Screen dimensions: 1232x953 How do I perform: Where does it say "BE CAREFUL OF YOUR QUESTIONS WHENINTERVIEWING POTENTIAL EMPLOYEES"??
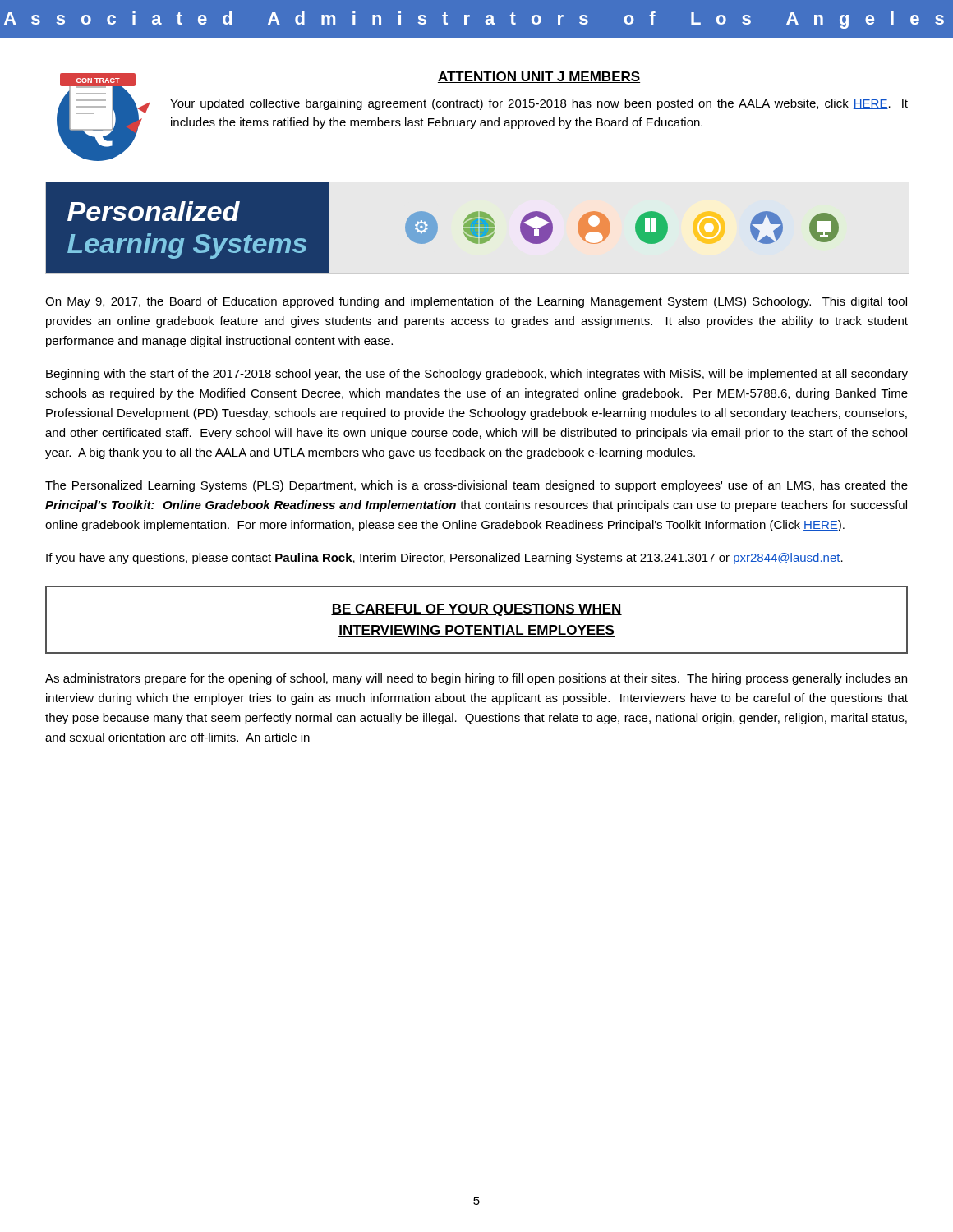click(476, 620)
